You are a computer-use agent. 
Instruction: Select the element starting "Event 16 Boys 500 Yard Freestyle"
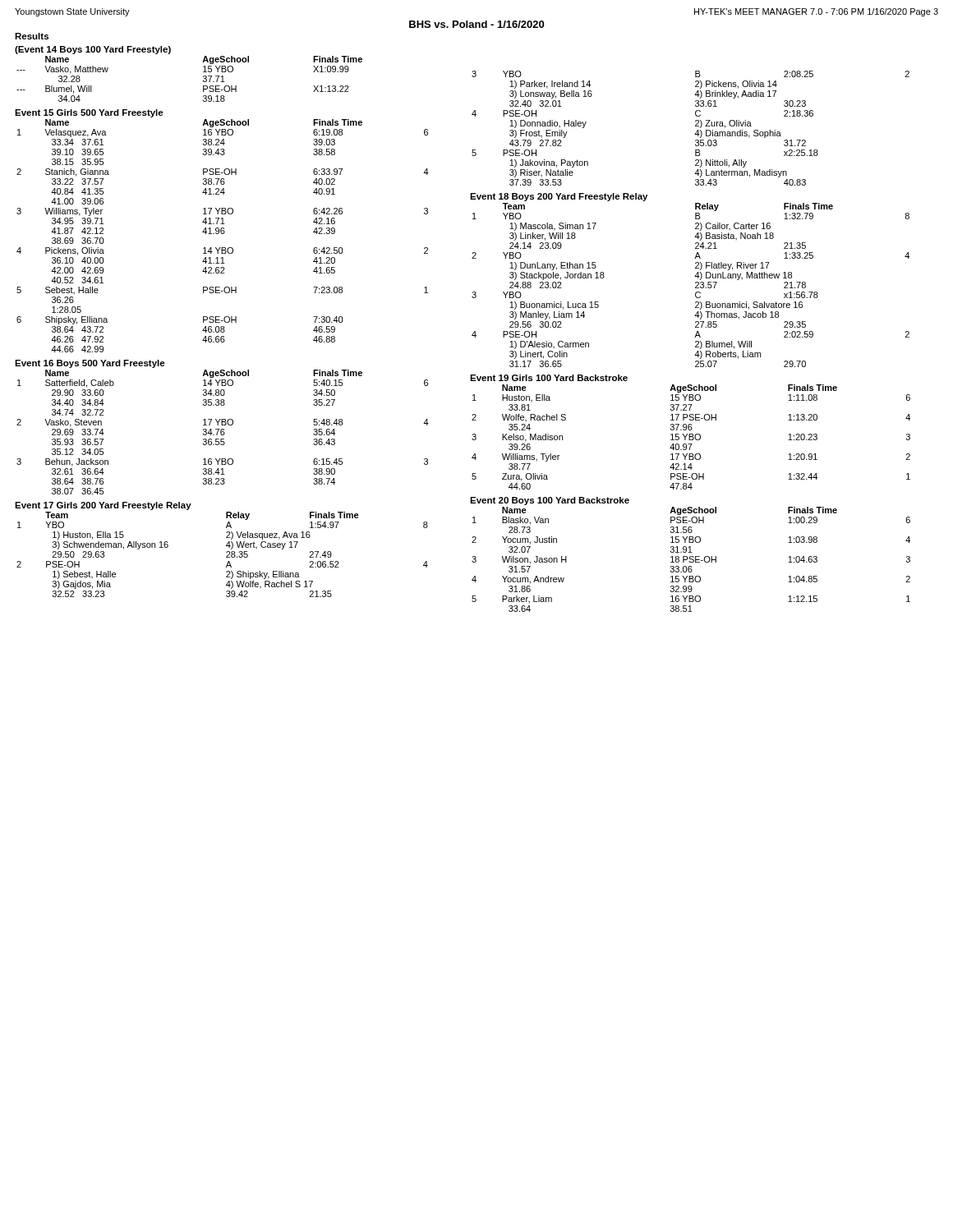(x=90, y=363)
